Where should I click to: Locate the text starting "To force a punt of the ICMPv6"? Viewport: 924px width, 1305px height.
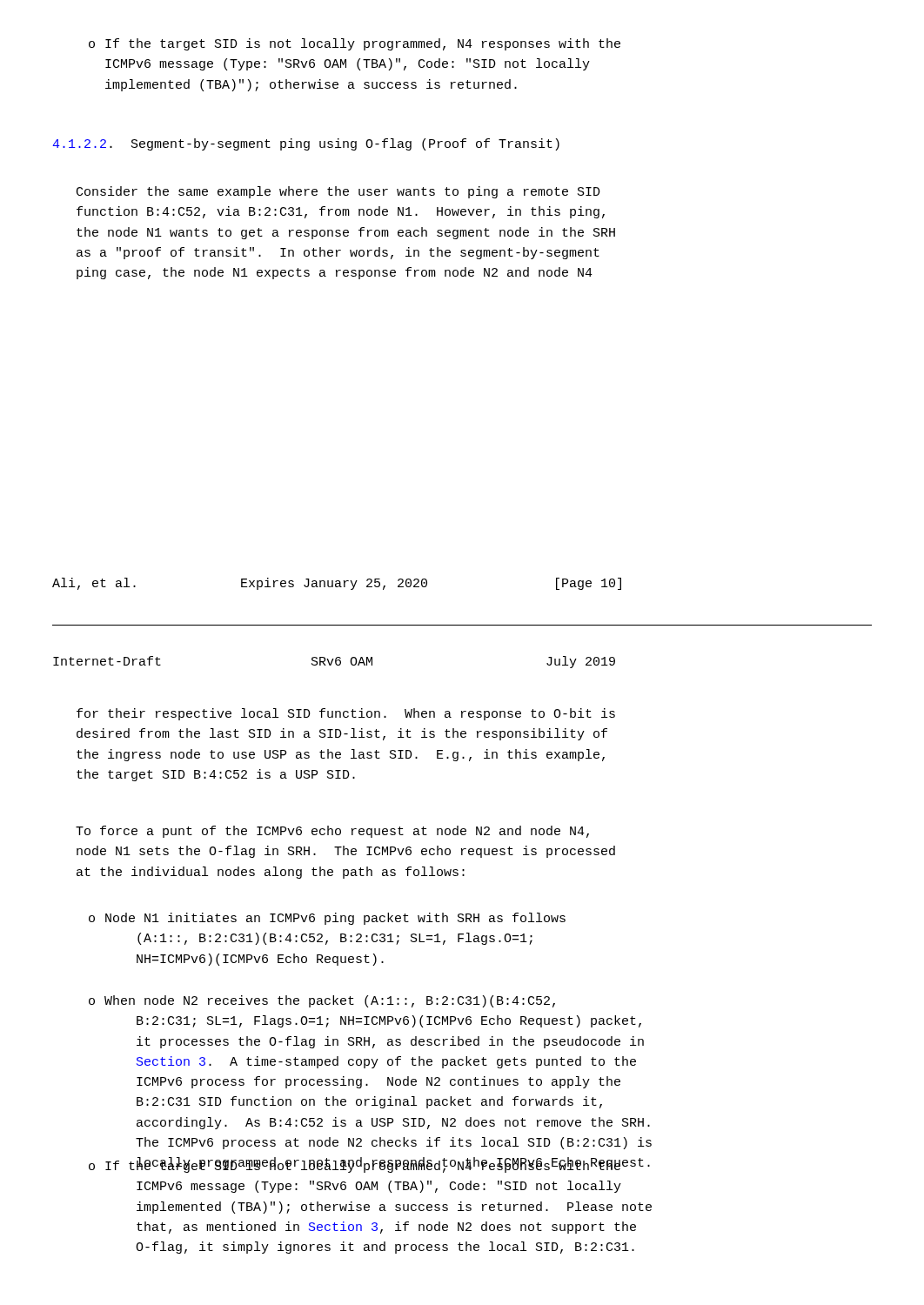pos(334,852)
